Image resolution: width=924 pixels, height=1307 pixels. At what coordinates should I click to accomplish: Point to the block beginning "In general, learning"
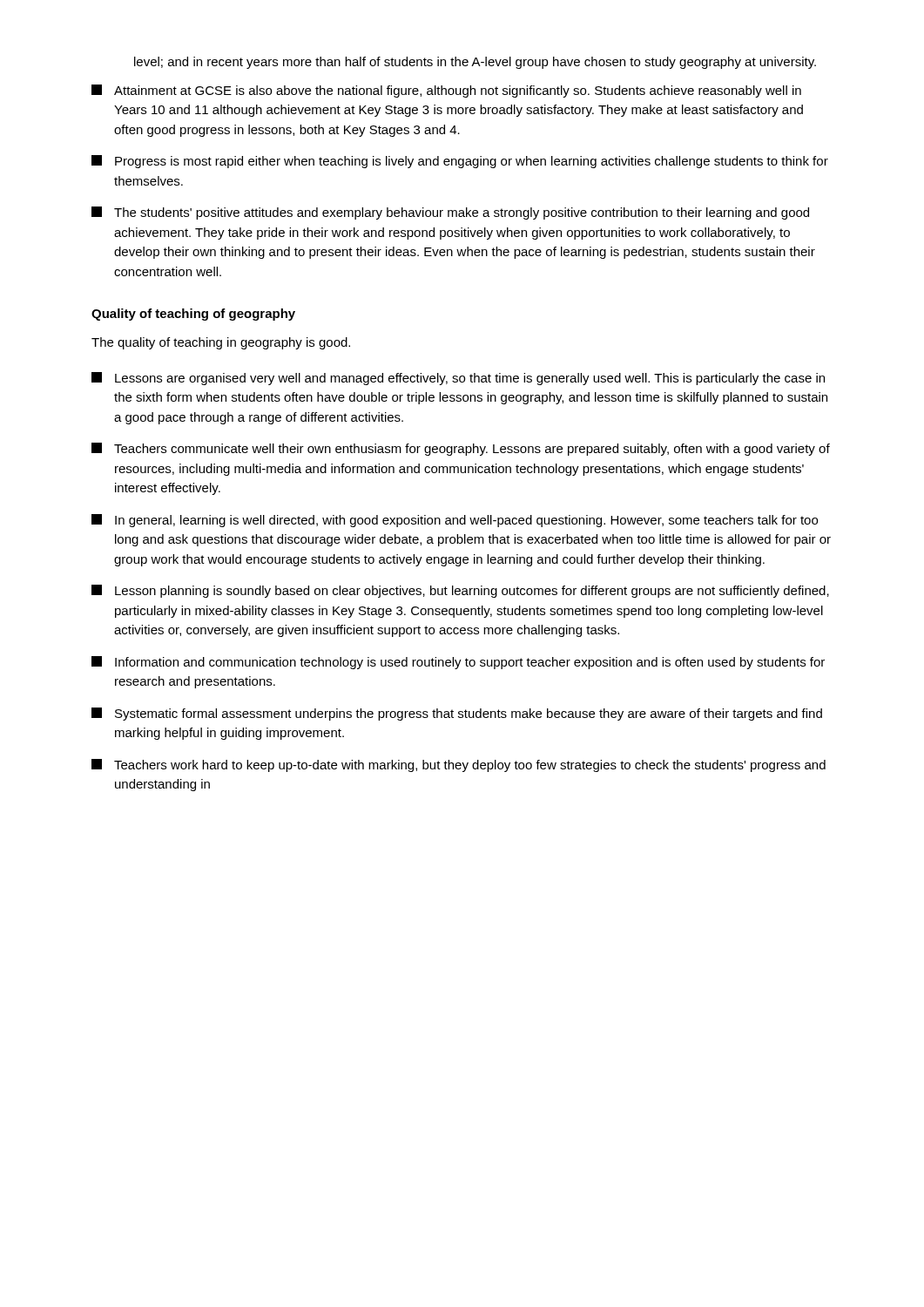pyautogui.click(x=462, y=540)
